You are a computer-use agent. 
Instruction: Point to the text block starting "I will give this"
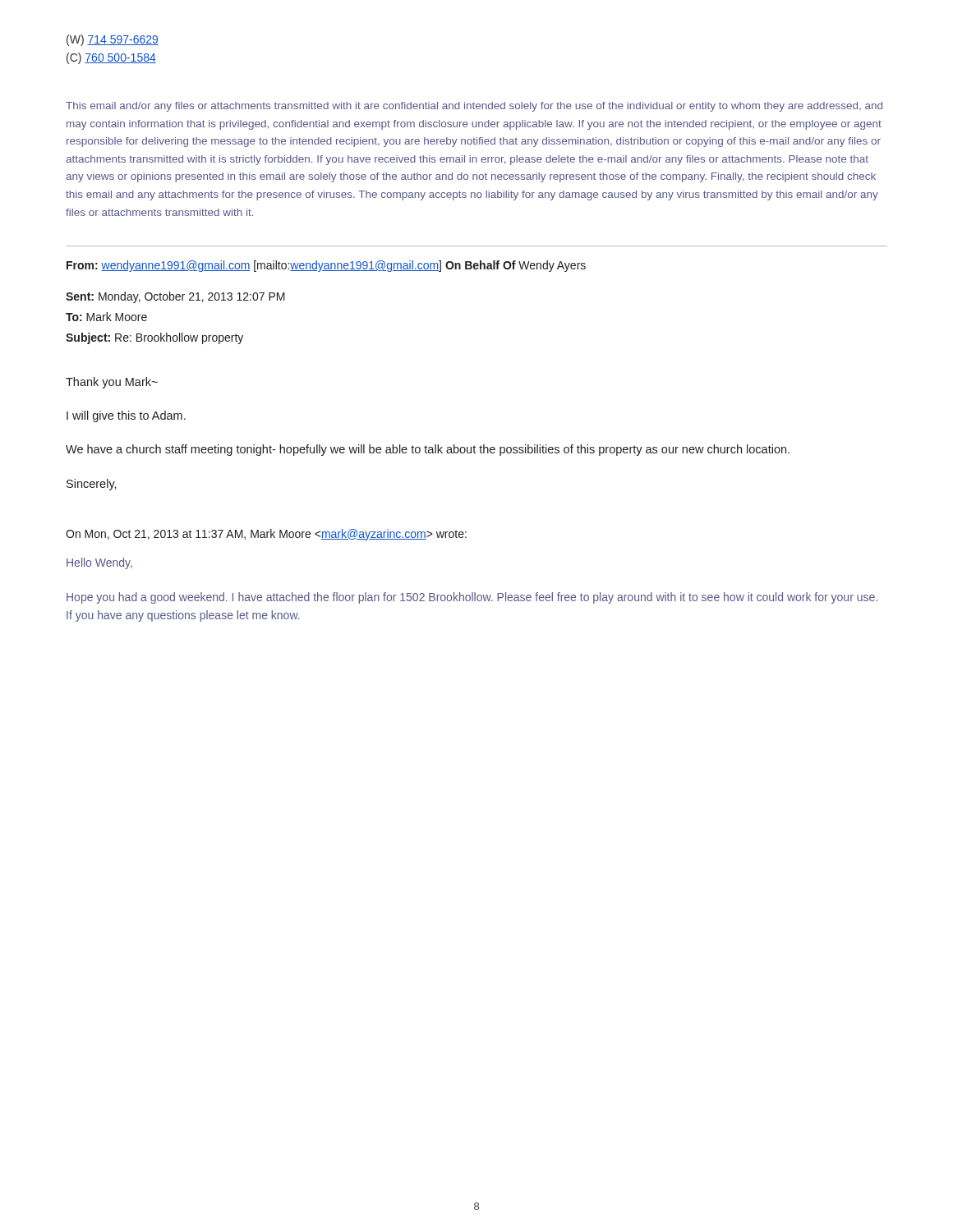[x=126, y=416]
